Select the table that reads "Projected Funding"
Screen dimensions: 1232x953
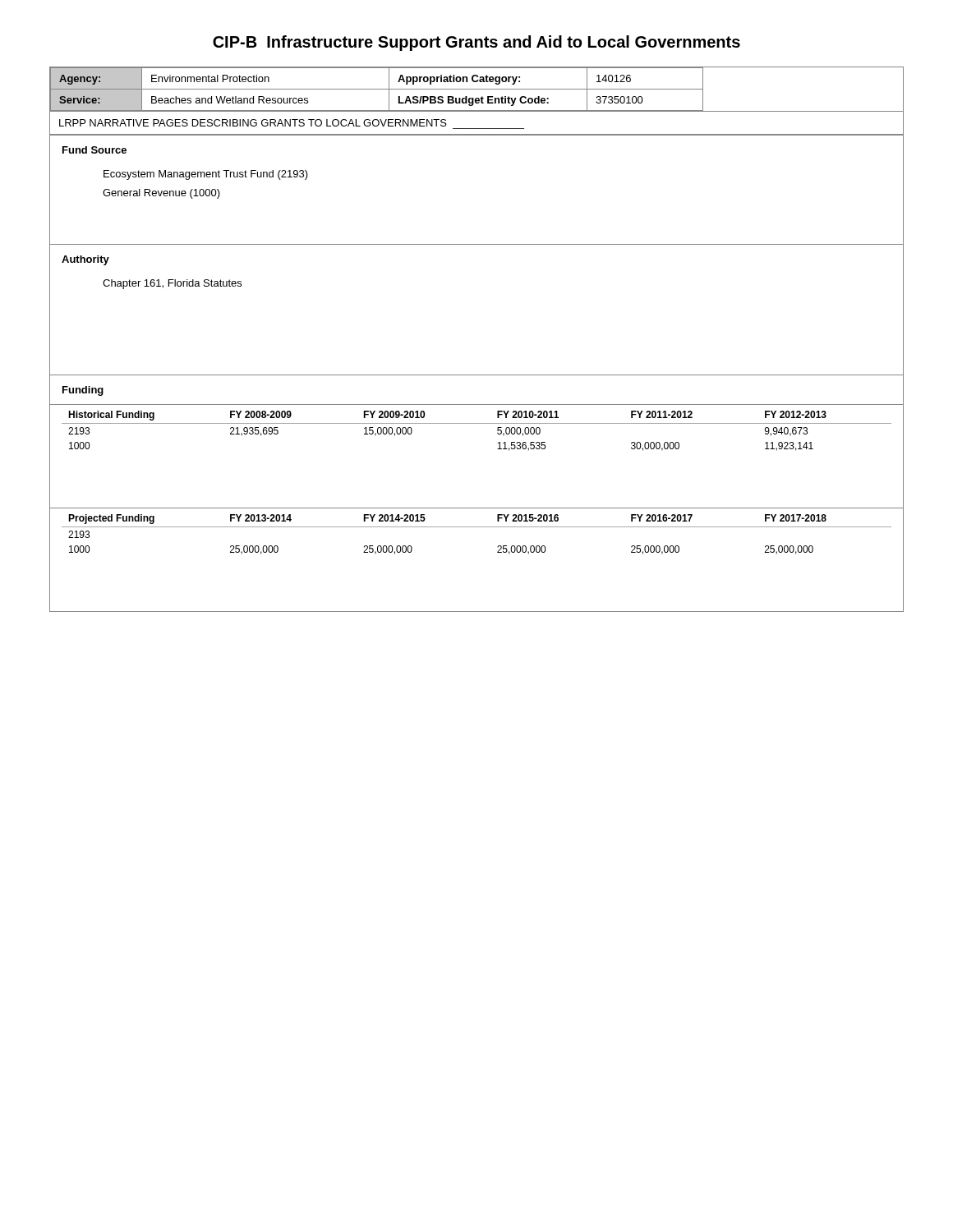(x=476, y=559)
